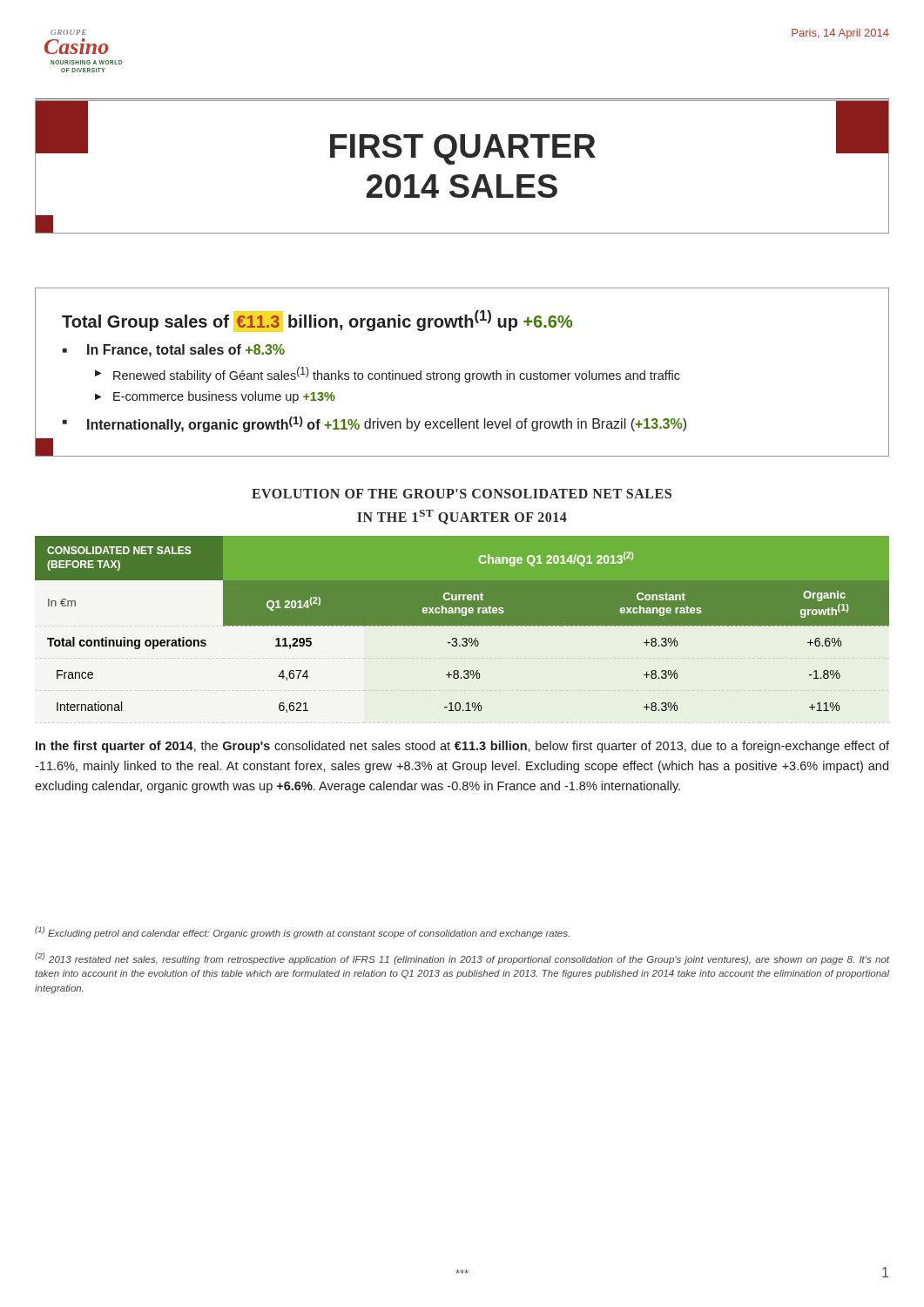Point to the element starting "In the first"
This screenshot has width=924, height=1307.
coord(462,766)
